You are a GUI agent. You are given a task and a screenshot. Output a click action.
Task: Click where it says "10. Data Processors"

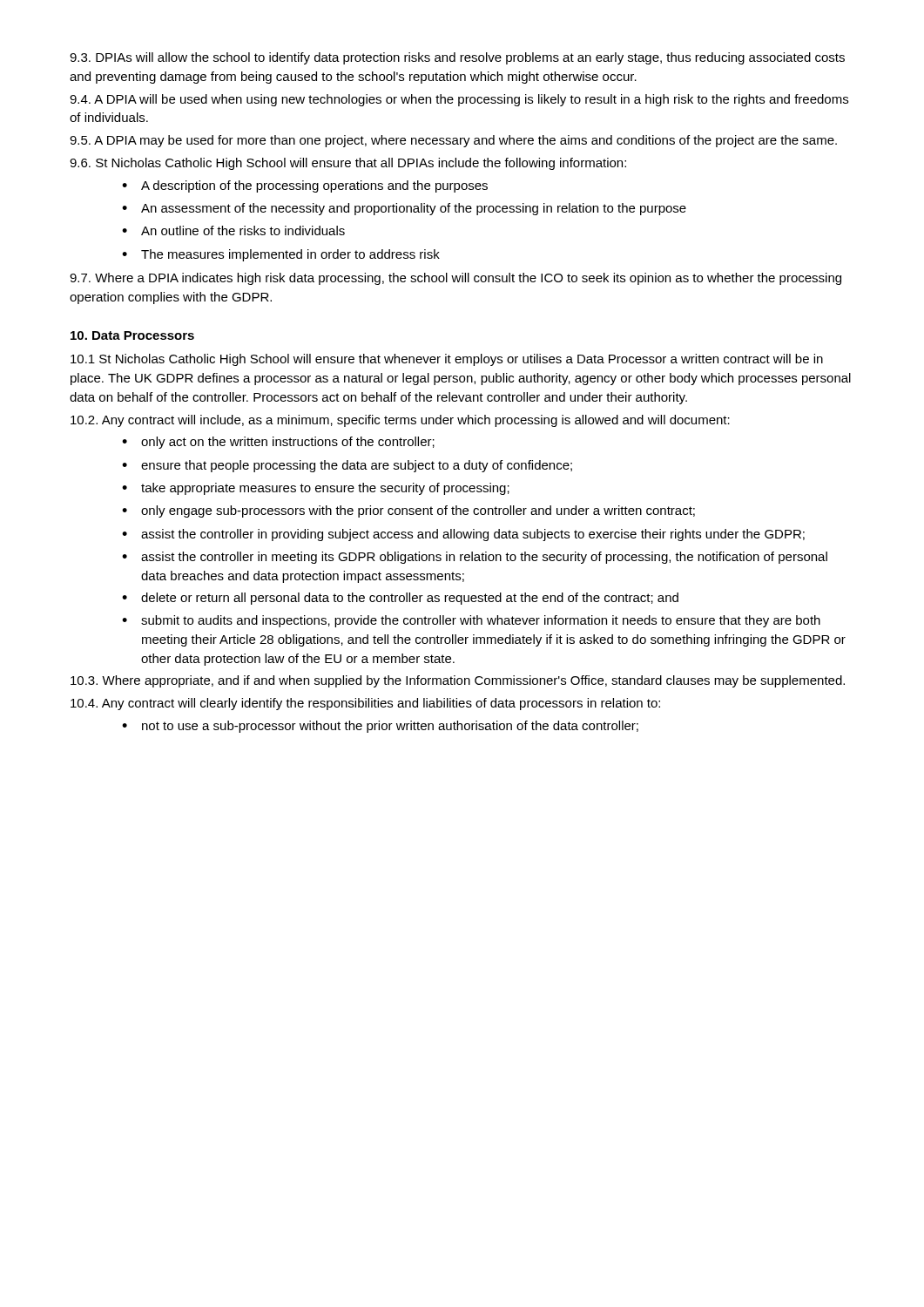click(132, 335)
